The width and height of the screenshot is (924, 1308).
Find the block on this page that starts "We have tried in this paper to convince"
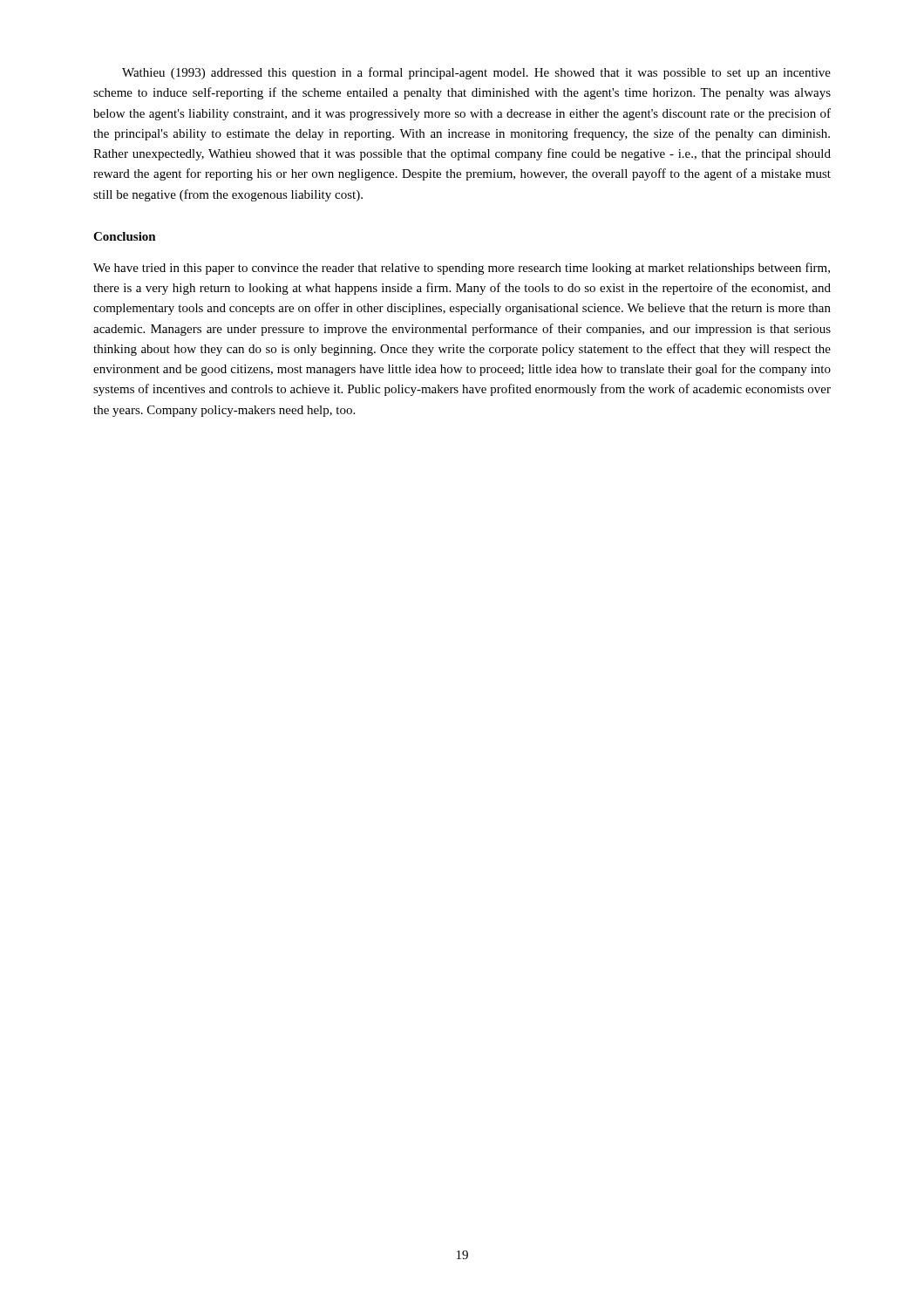[x=462, y=338]
